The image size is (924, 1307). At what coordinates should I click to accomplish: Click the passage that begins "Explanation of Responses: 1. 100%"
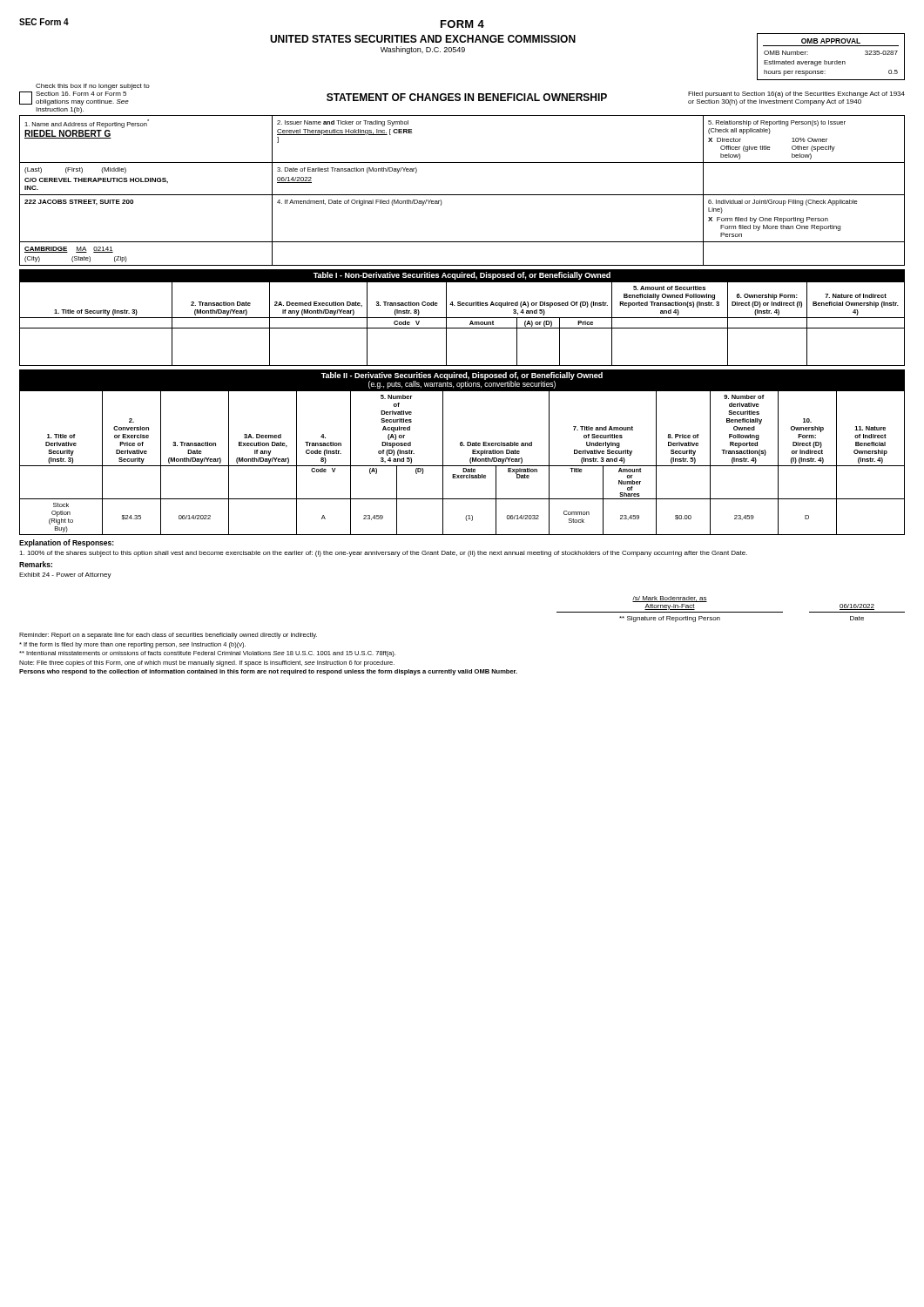(x=462, y=548)
